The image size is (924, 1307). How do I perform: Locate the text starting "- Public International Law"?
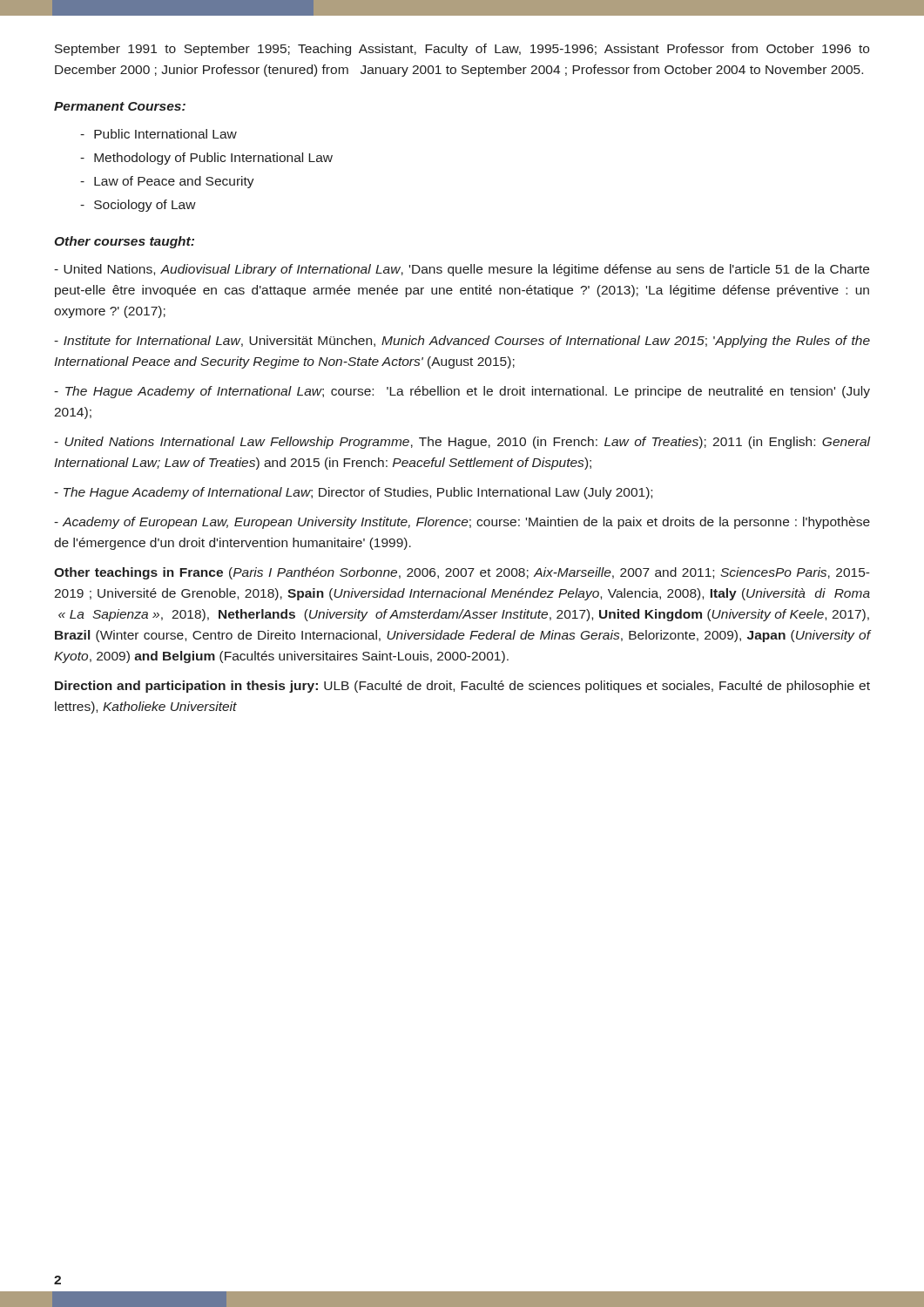158,134
